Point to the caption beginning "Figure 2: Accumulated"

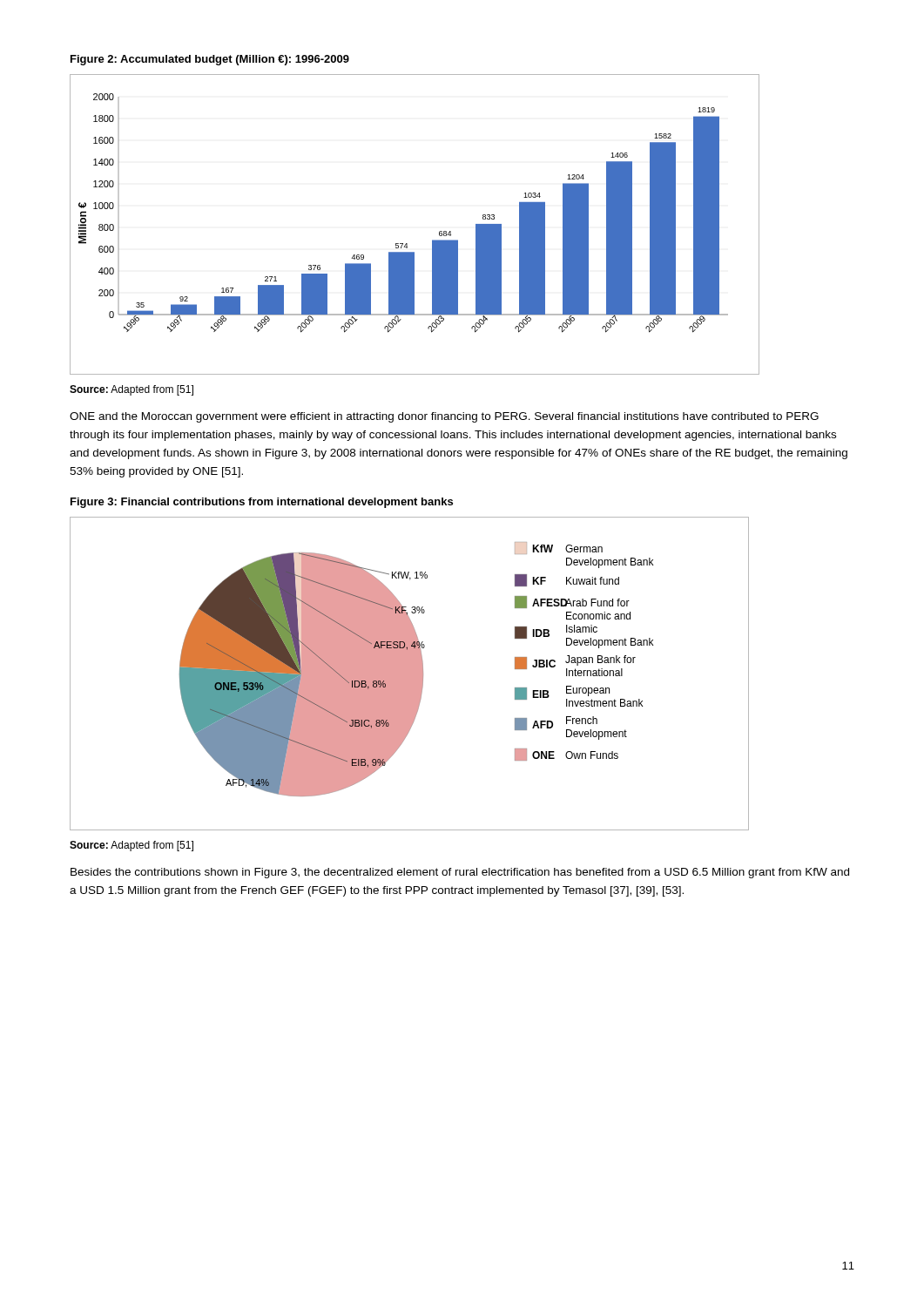(209, 59)
